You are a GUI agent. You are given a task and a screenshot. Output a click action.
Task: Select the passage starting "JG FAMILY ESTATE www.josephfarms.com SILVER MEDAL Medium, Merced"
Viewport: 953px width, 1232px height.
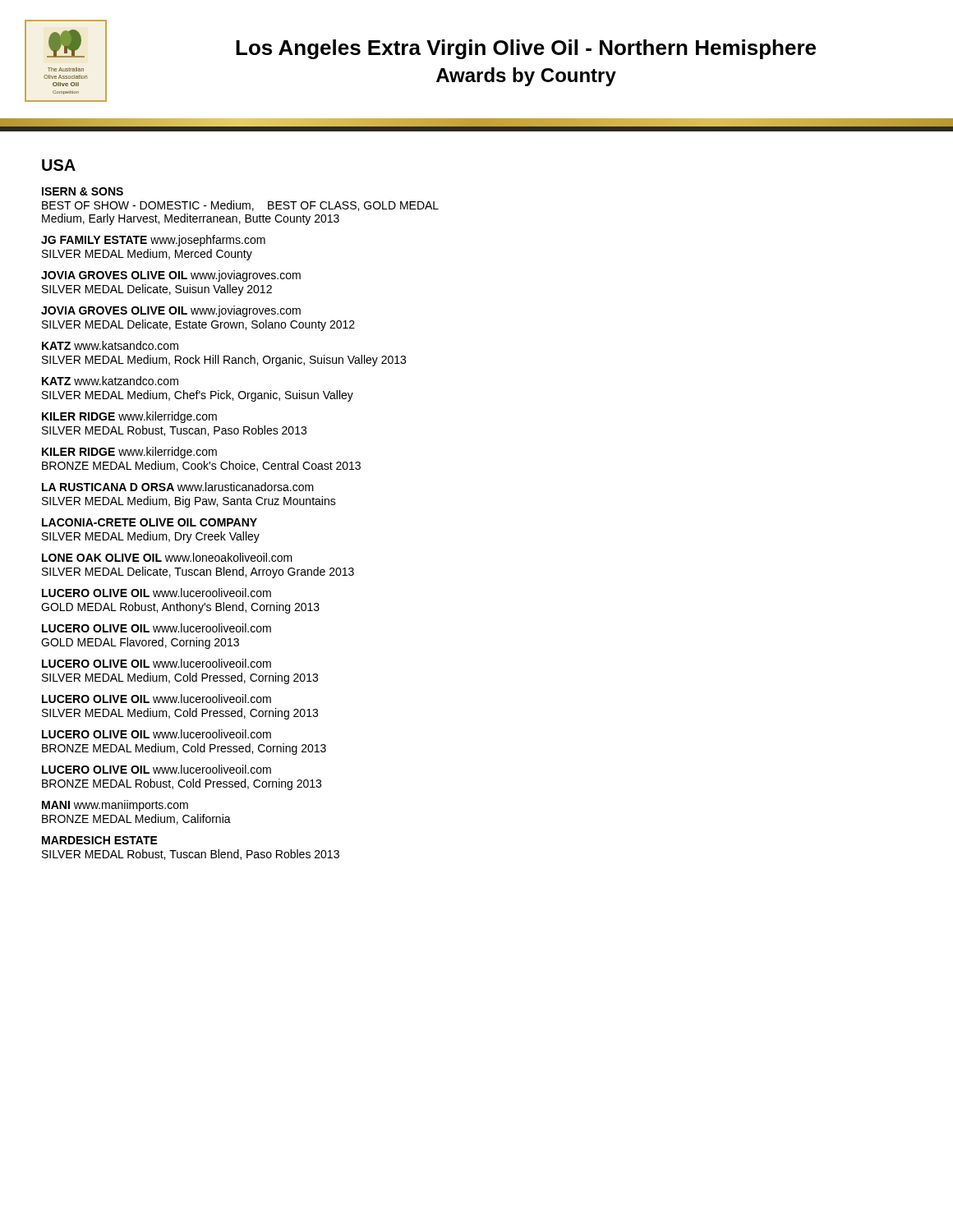coord(153,241)
